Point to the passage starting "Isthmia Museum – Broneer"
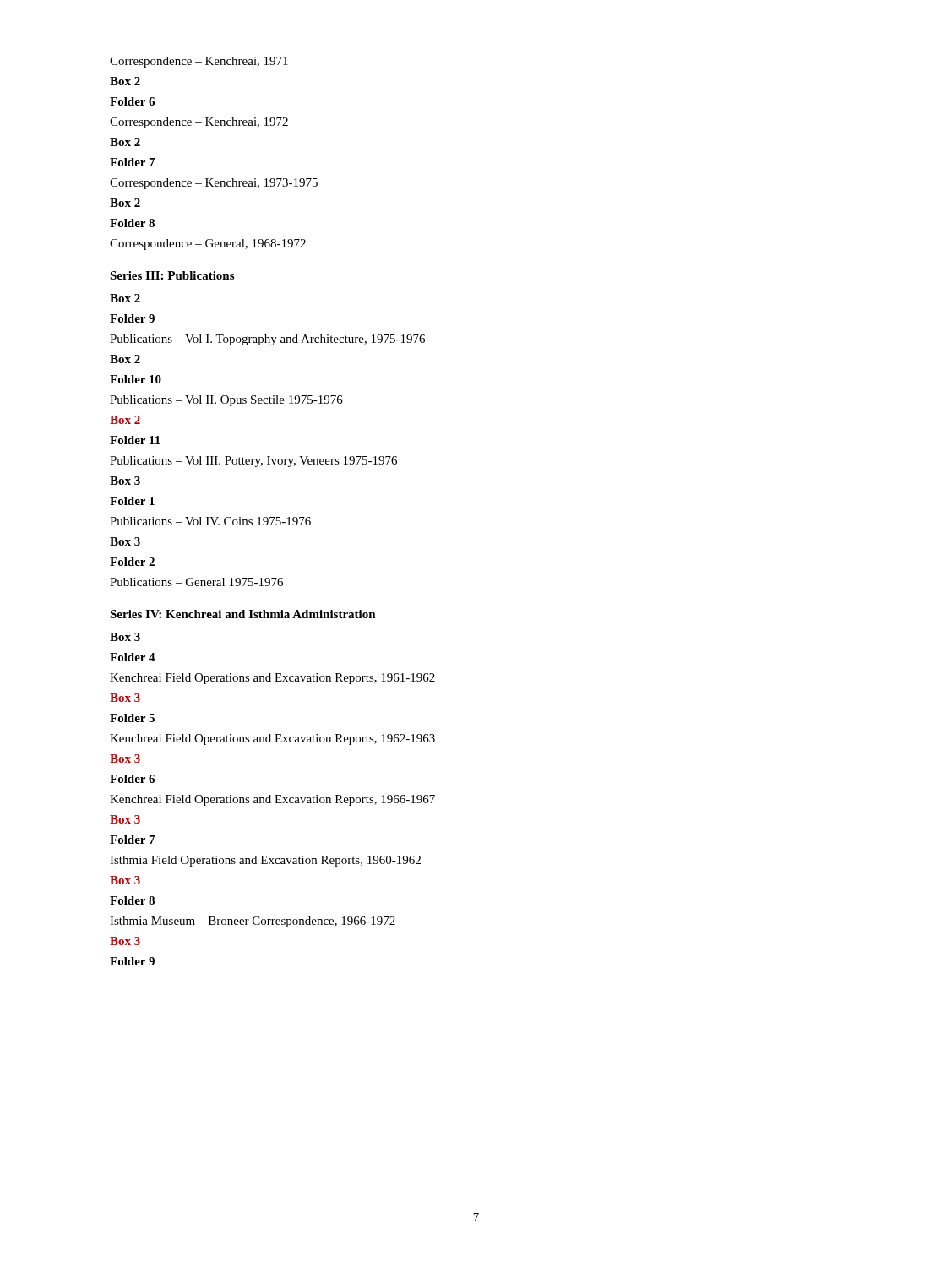952x1267 pixels. pos(406,921)
